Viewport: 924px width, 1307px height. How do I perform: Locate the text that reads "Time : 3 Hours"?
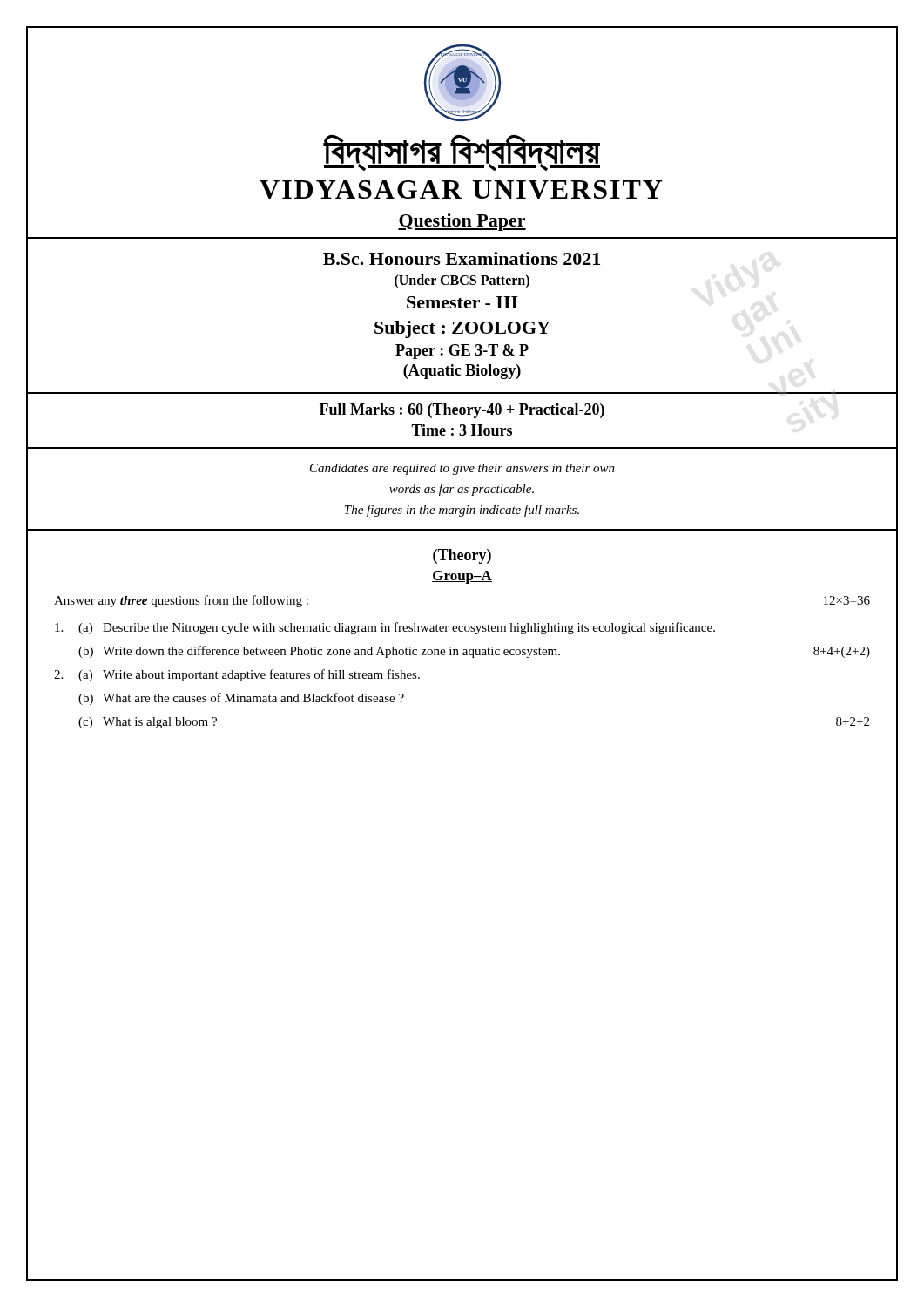click(x=462, y=430)
